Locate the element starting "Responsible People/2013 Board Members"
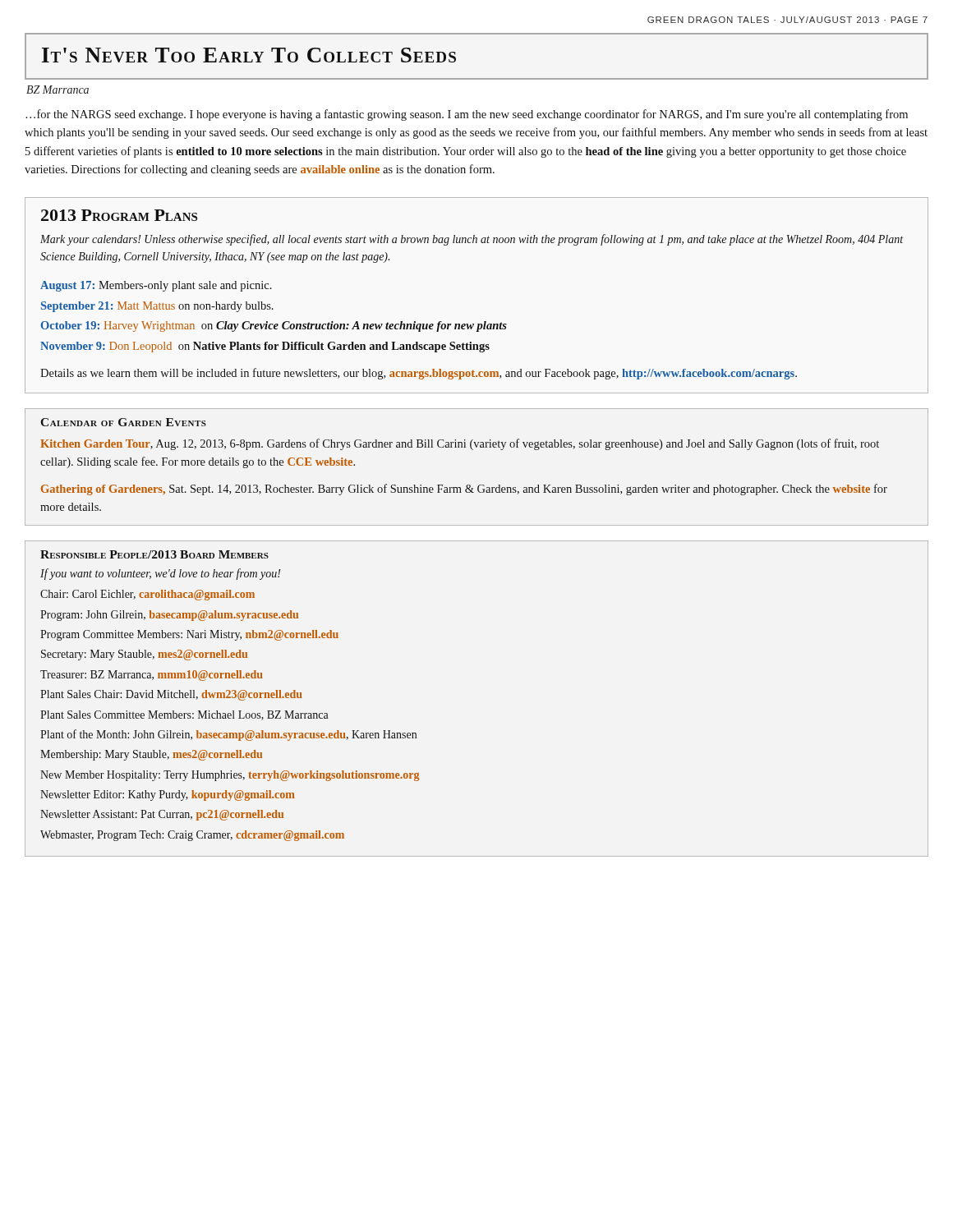Image resolution: width=953 pixels, height=1232 pixels. tap(154, 554)
